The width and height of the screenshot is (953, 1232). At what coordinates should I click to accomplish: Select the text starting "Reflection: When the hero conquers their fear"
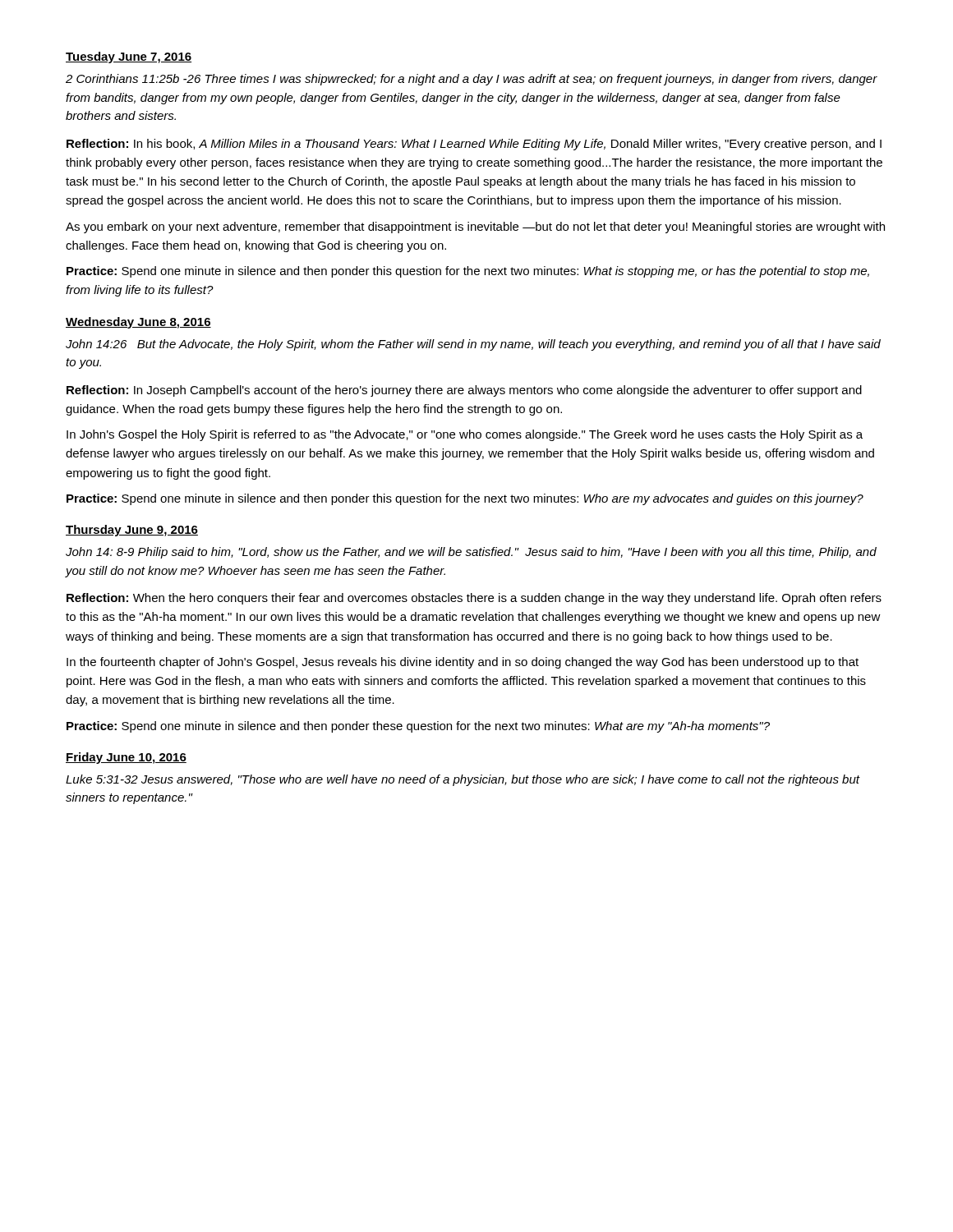click(x=476, y=617)
